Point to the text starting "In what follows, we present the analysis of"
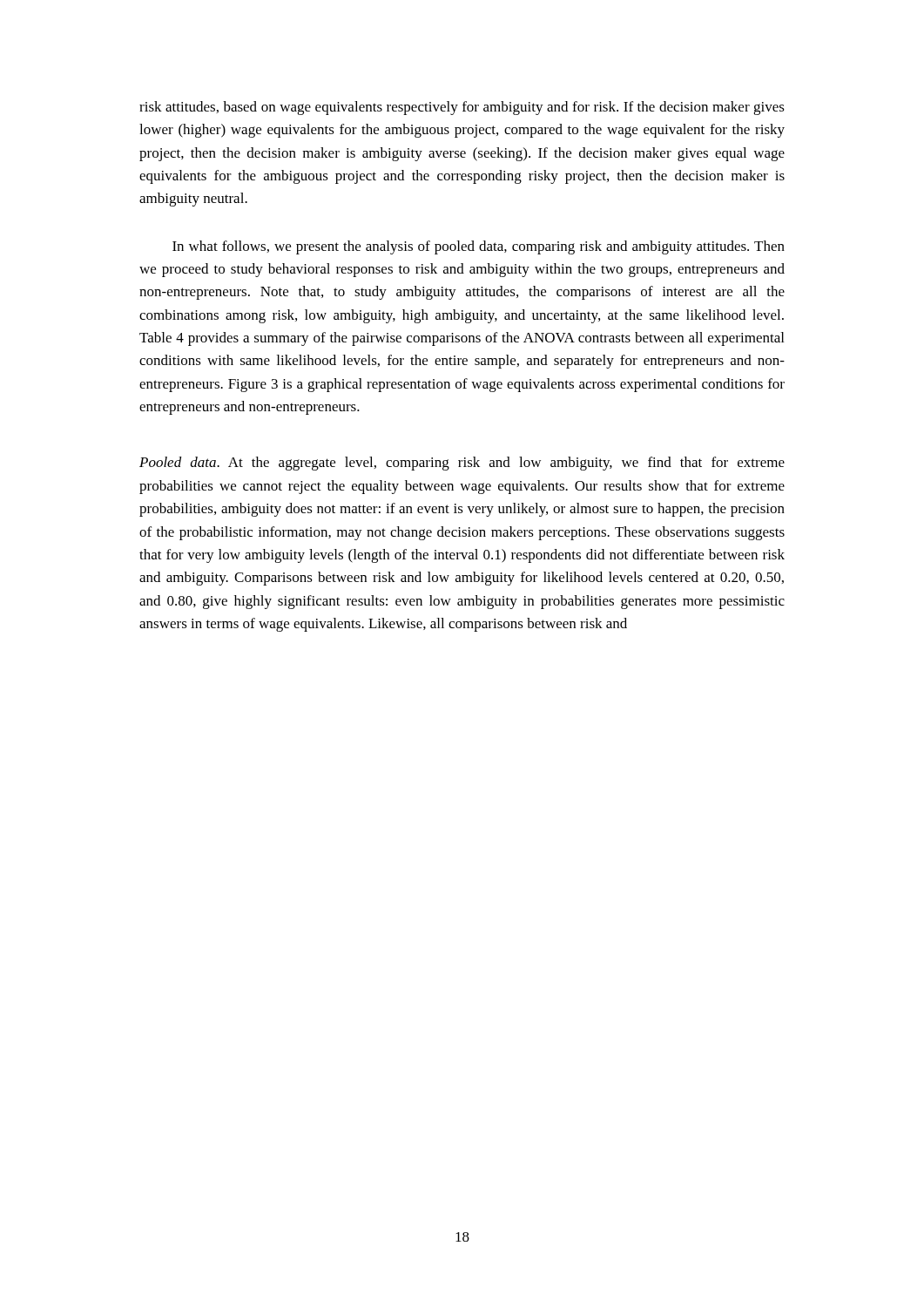 coord(462,327)
